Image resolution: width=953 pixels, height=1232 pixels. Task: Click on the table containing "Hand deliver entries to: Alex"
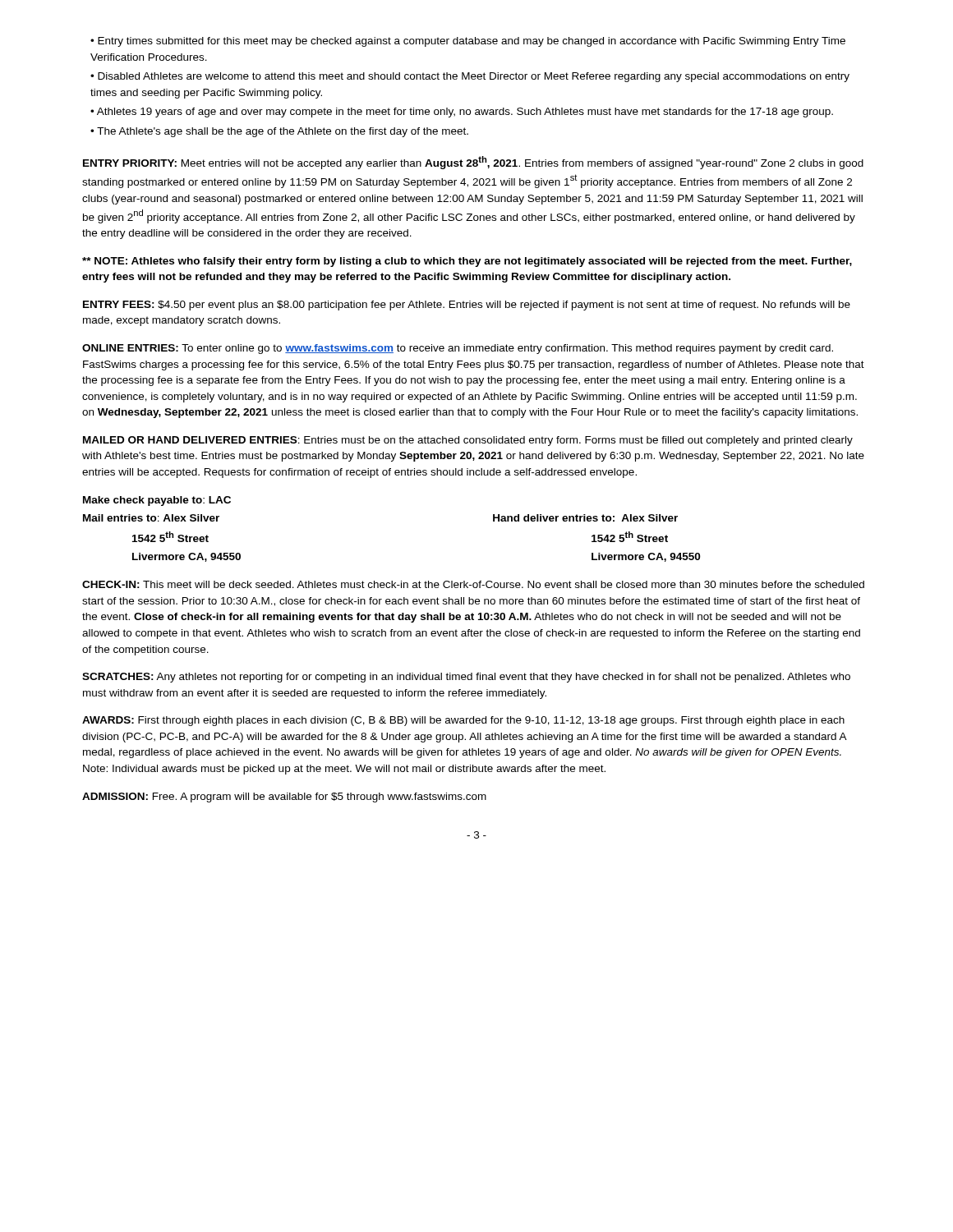click(x=476, y=528)
